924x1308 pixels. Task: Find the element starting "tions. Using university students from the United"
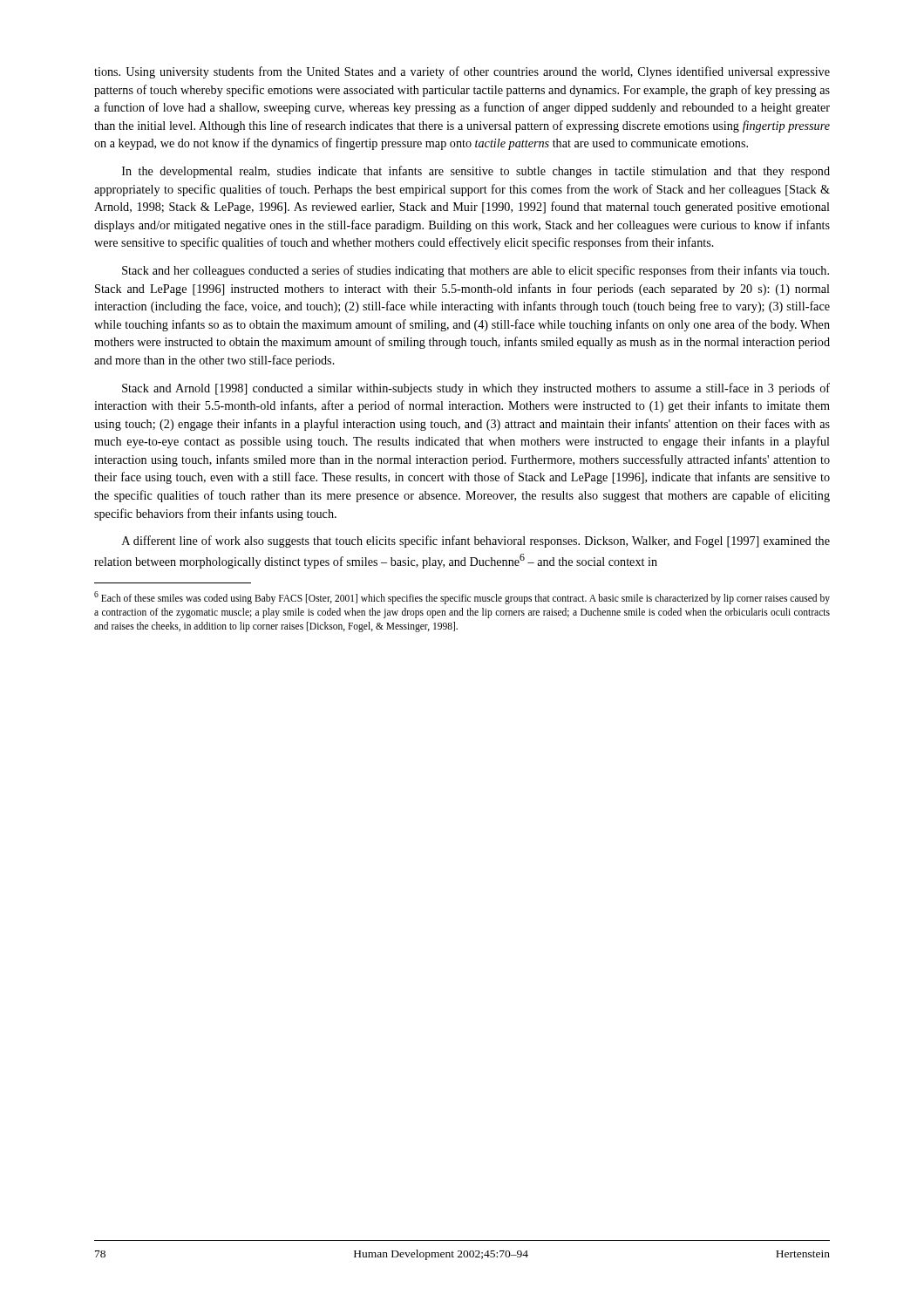(462, 107)
